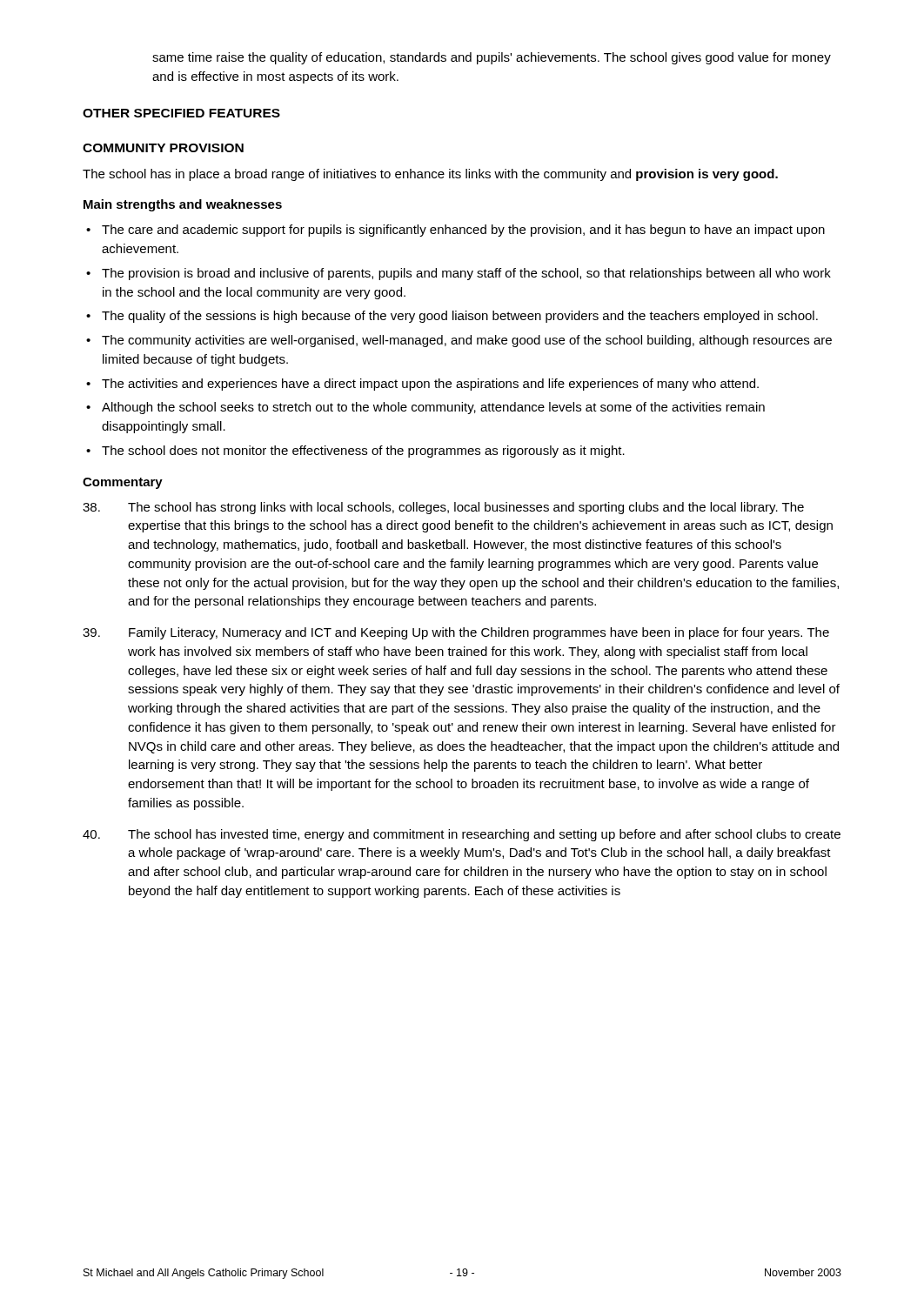Screen dimensions: 1305x924
Task: Find the element starting "COMMUNITY PROVISION"
Action: (x=163, y=147)
